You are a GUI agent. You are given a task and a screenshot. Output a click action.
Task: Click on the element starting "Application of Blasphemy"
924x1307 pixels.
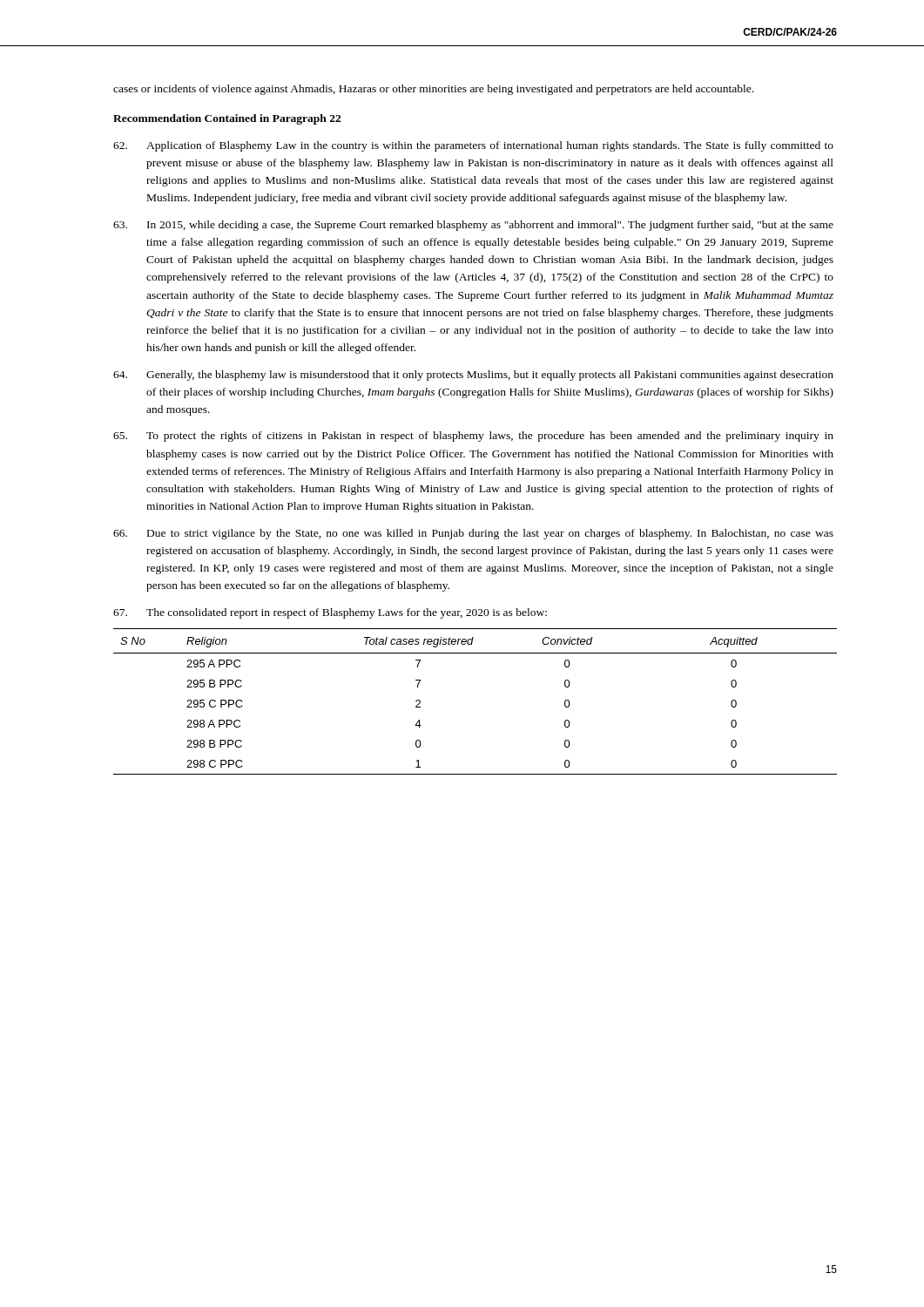point(473,172)
